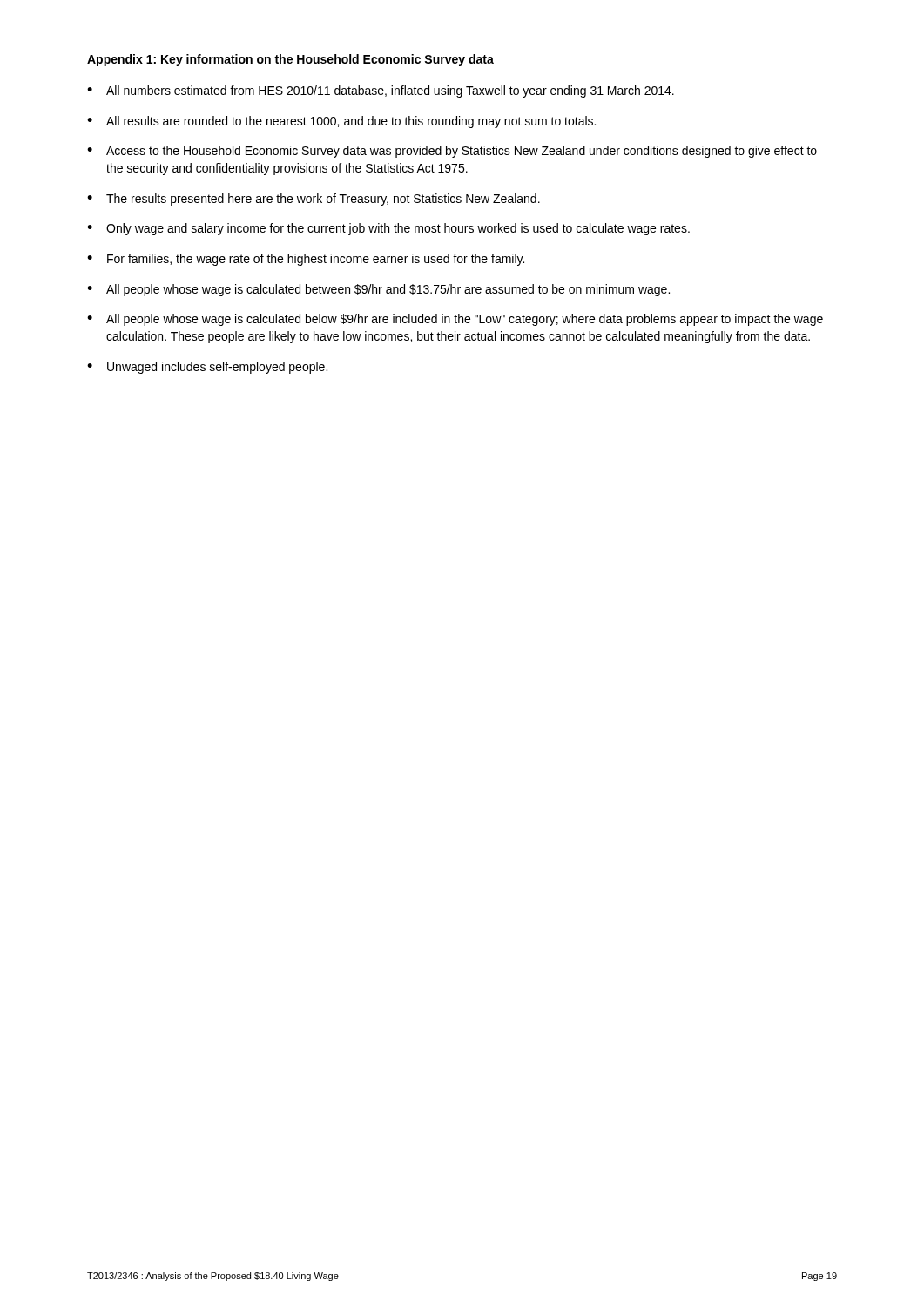Click on the list item with the text "• Only wage and"

point(462,229)
